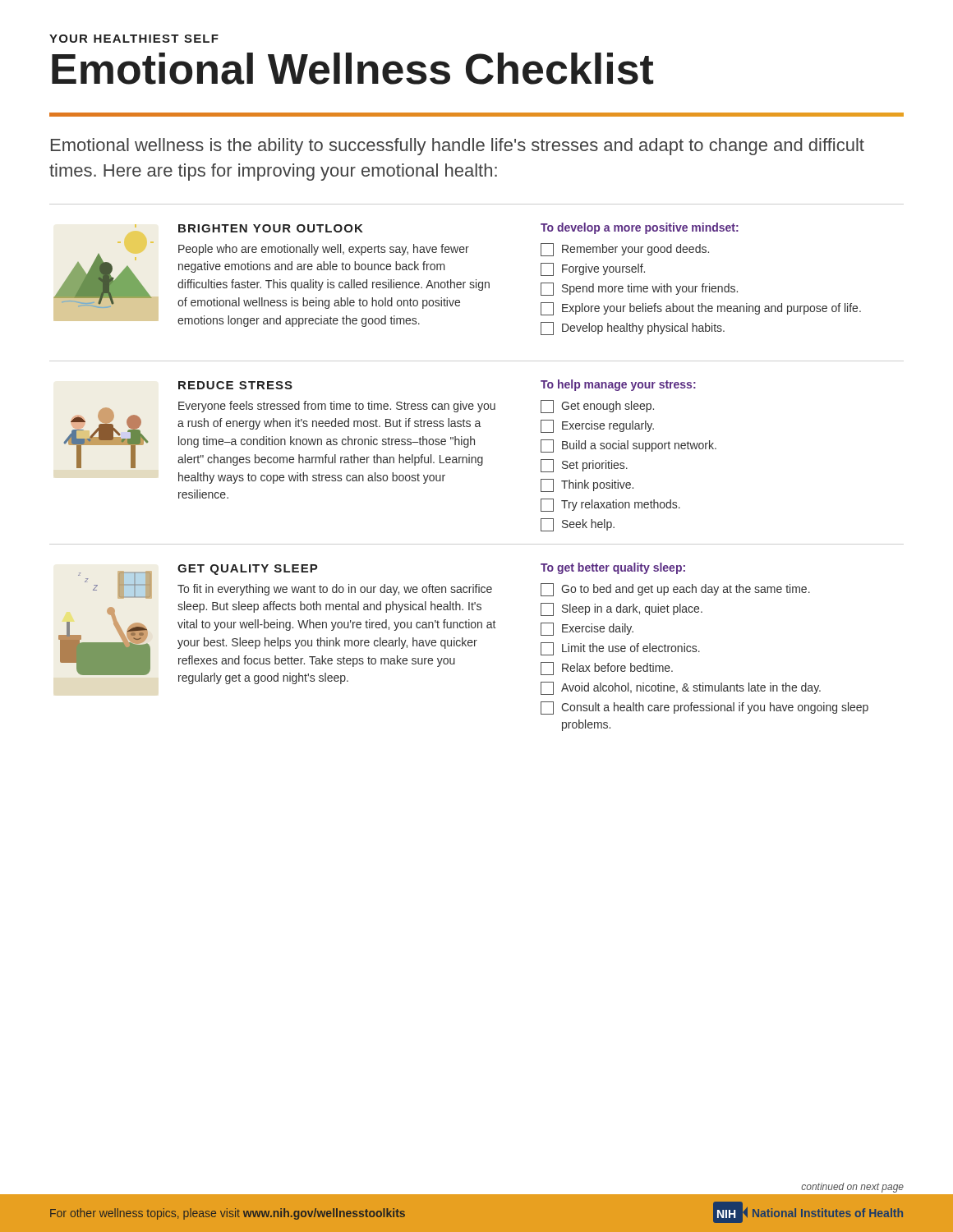This screenshot has width=953, height=1232.
Task: Select the text starting "continued on next page"
Action: [x=852, y=1187]
